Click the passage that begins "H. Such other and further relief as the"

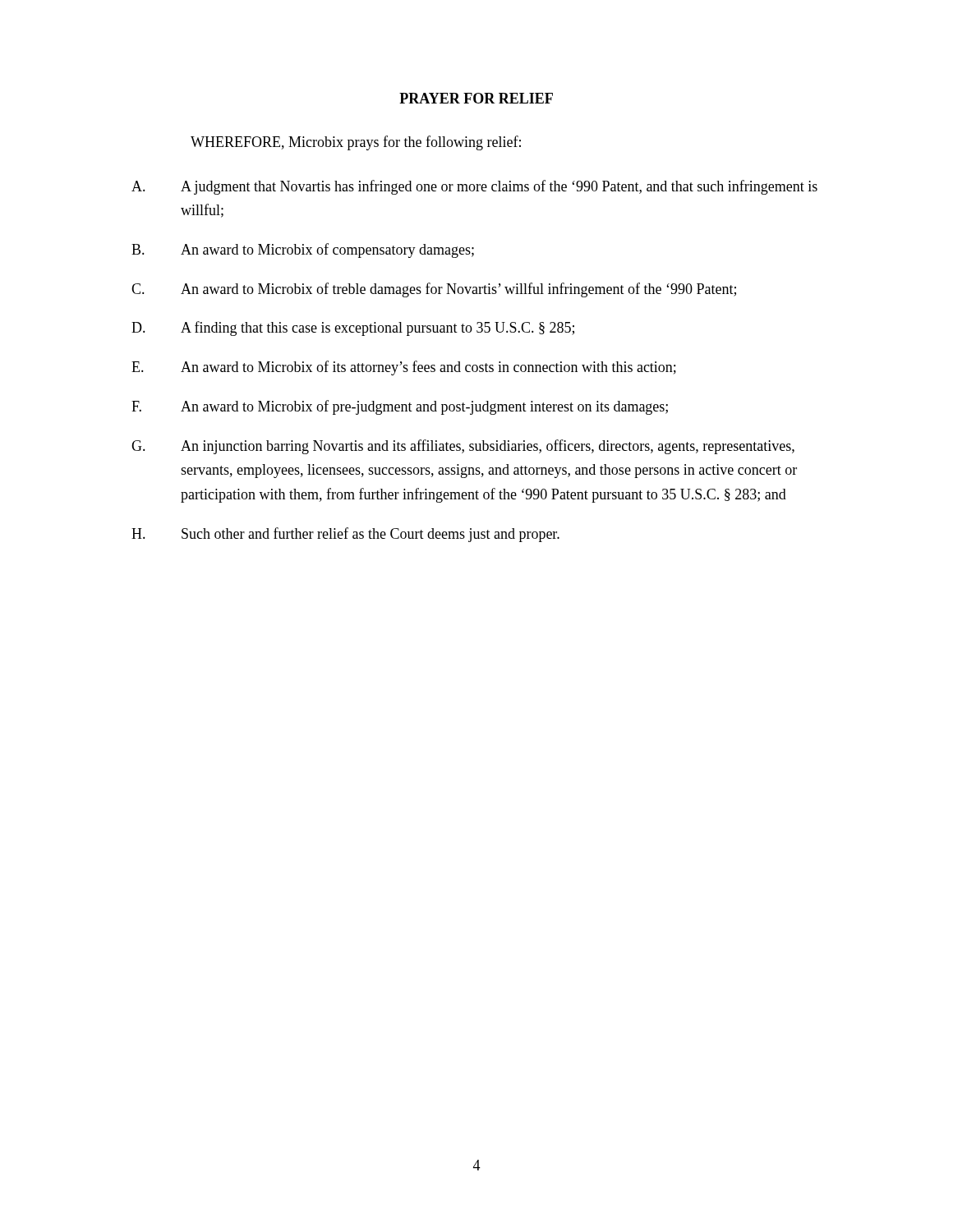pyautogui.click(x=476, y=534)
